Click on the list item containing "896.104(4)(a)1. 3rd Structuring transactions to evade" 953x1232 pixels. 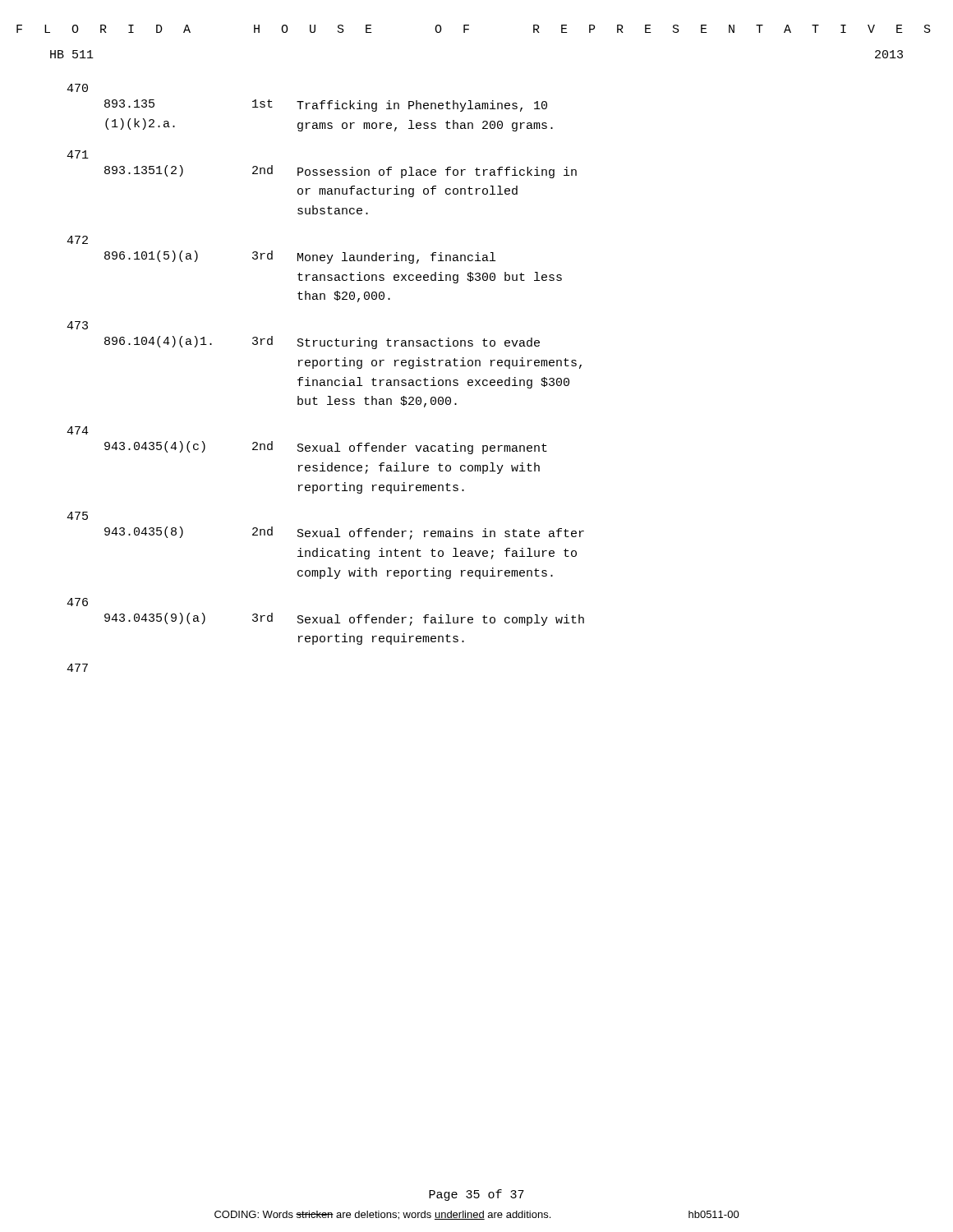click(x=476, y=344)
